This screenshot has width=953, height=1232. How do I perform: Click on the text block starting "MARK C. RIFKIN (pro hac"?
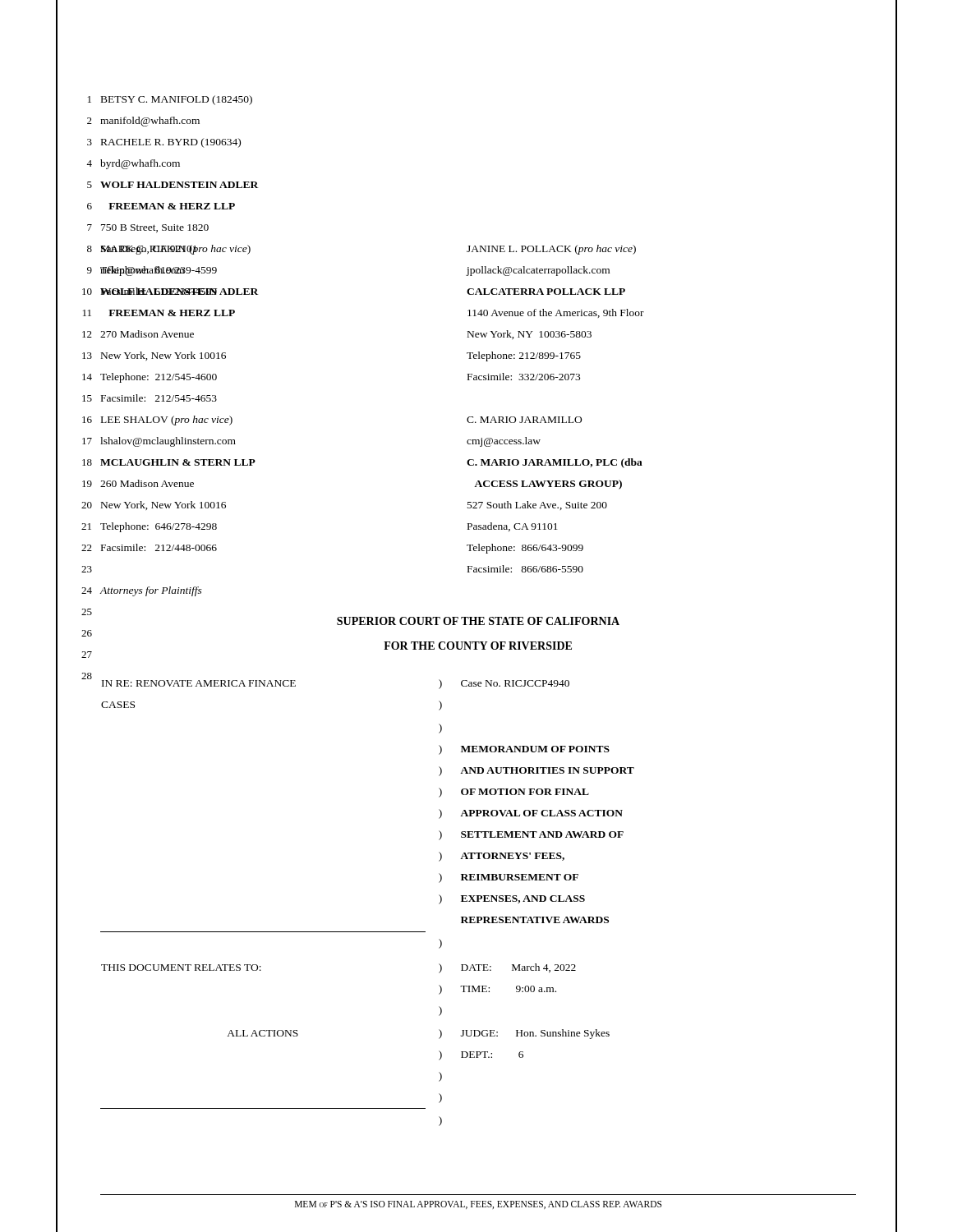179,323
